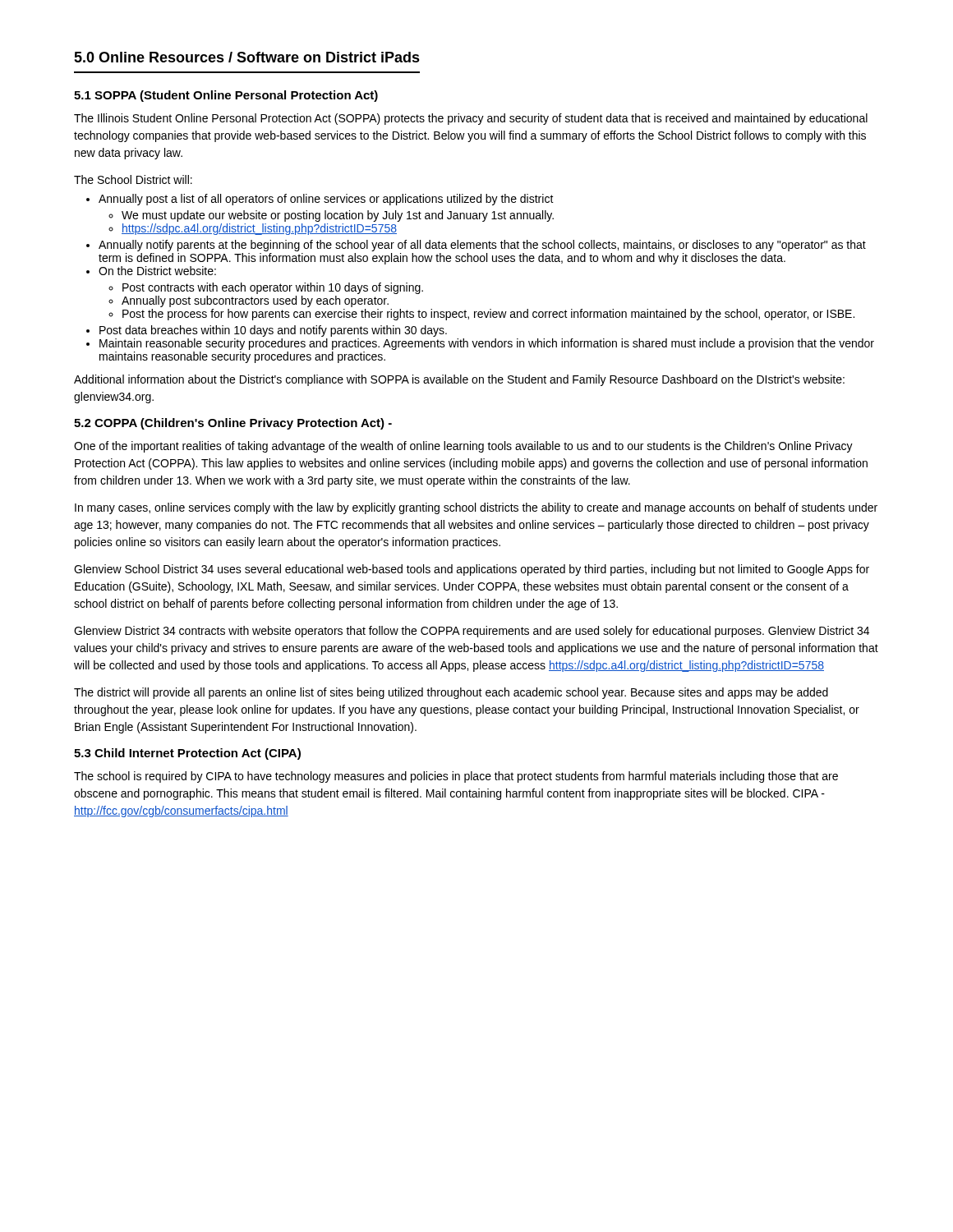The height and width of the screenshot is (1232, 953).
Task: Locate the section header with the text "5.2 COPPA (Children's Online"
Action: pos(233,423)
